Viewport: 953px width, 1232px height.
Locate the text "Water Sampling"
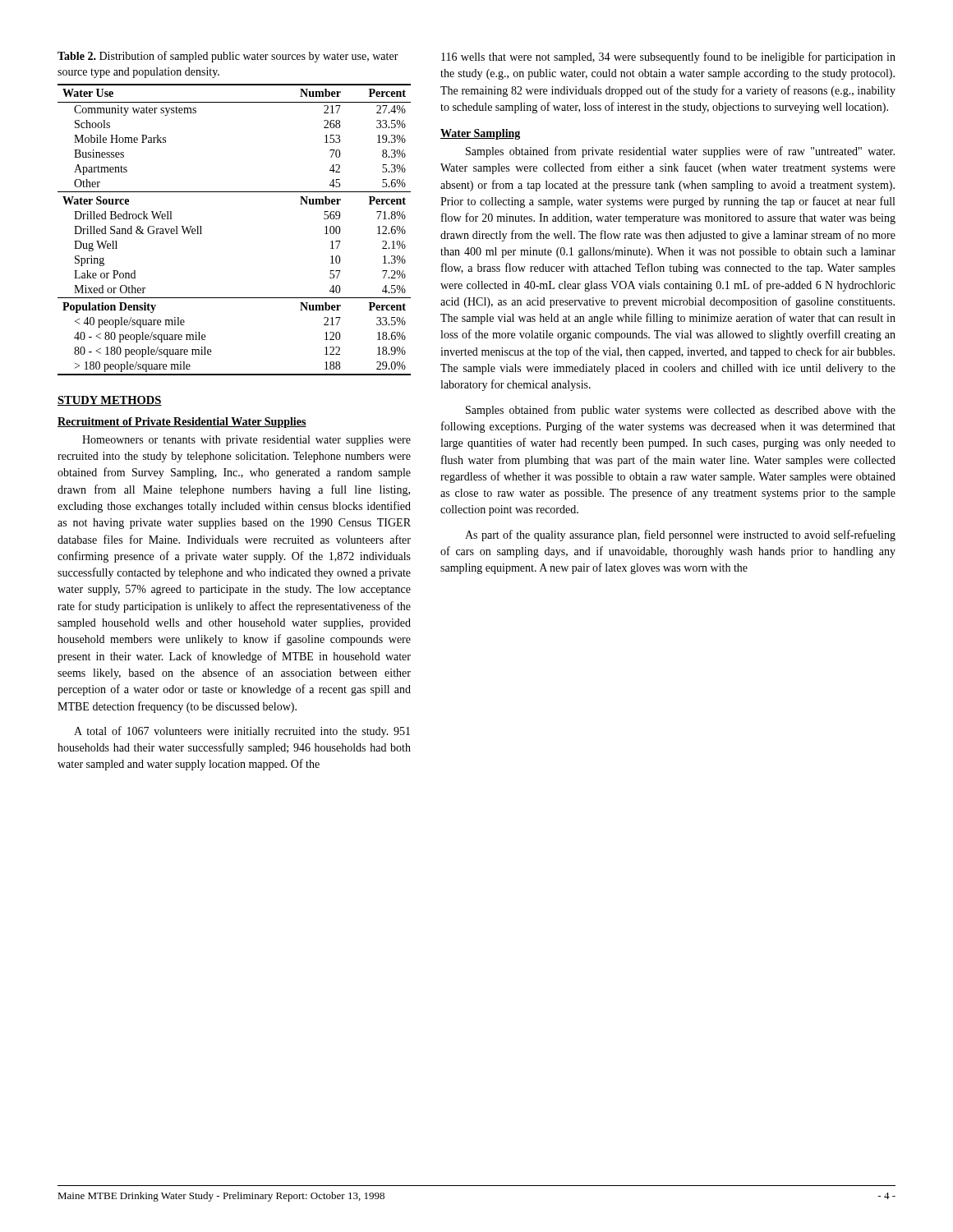480,134
